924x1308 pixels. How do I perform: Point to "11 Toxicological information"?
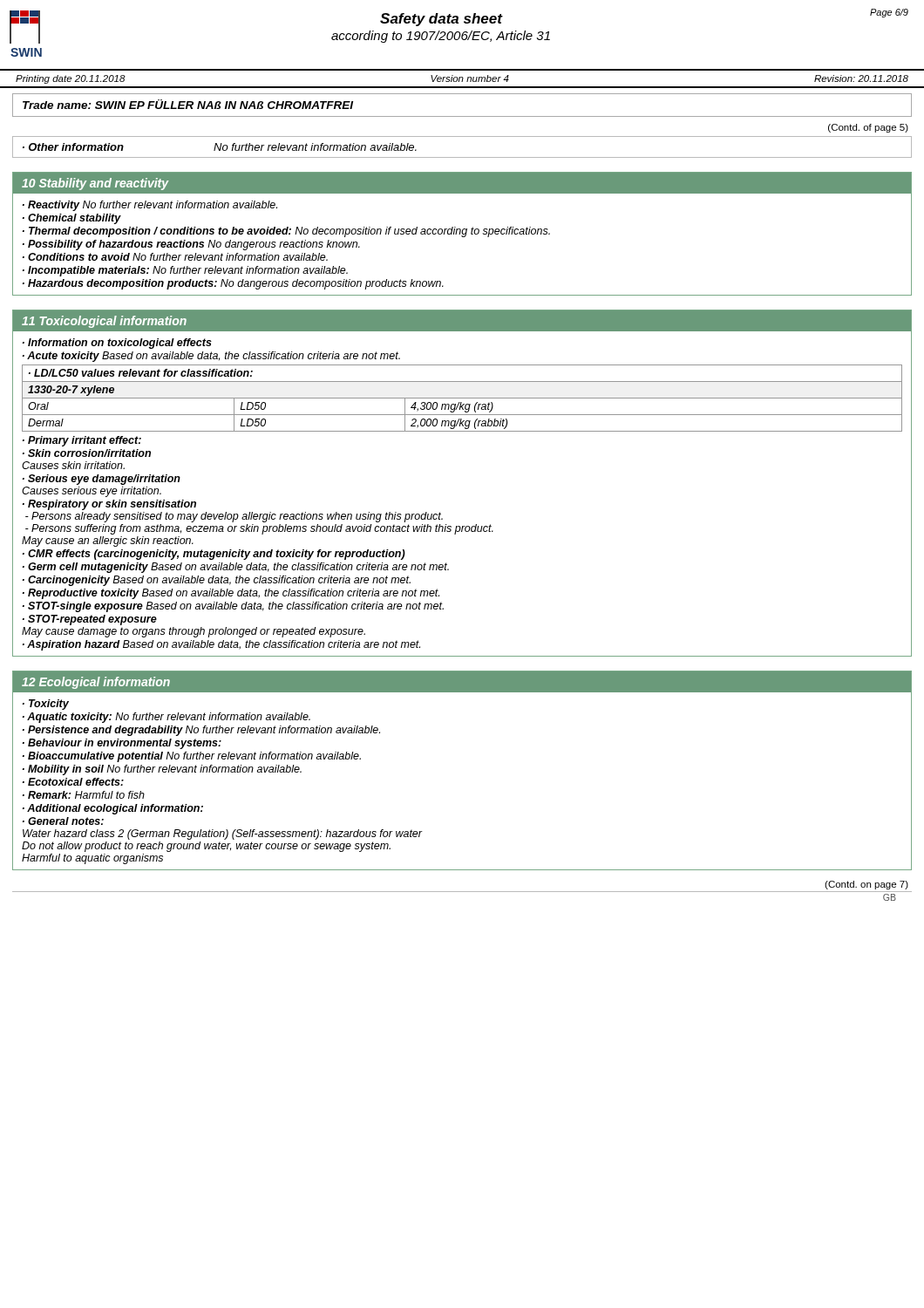[x=104, y=321]
